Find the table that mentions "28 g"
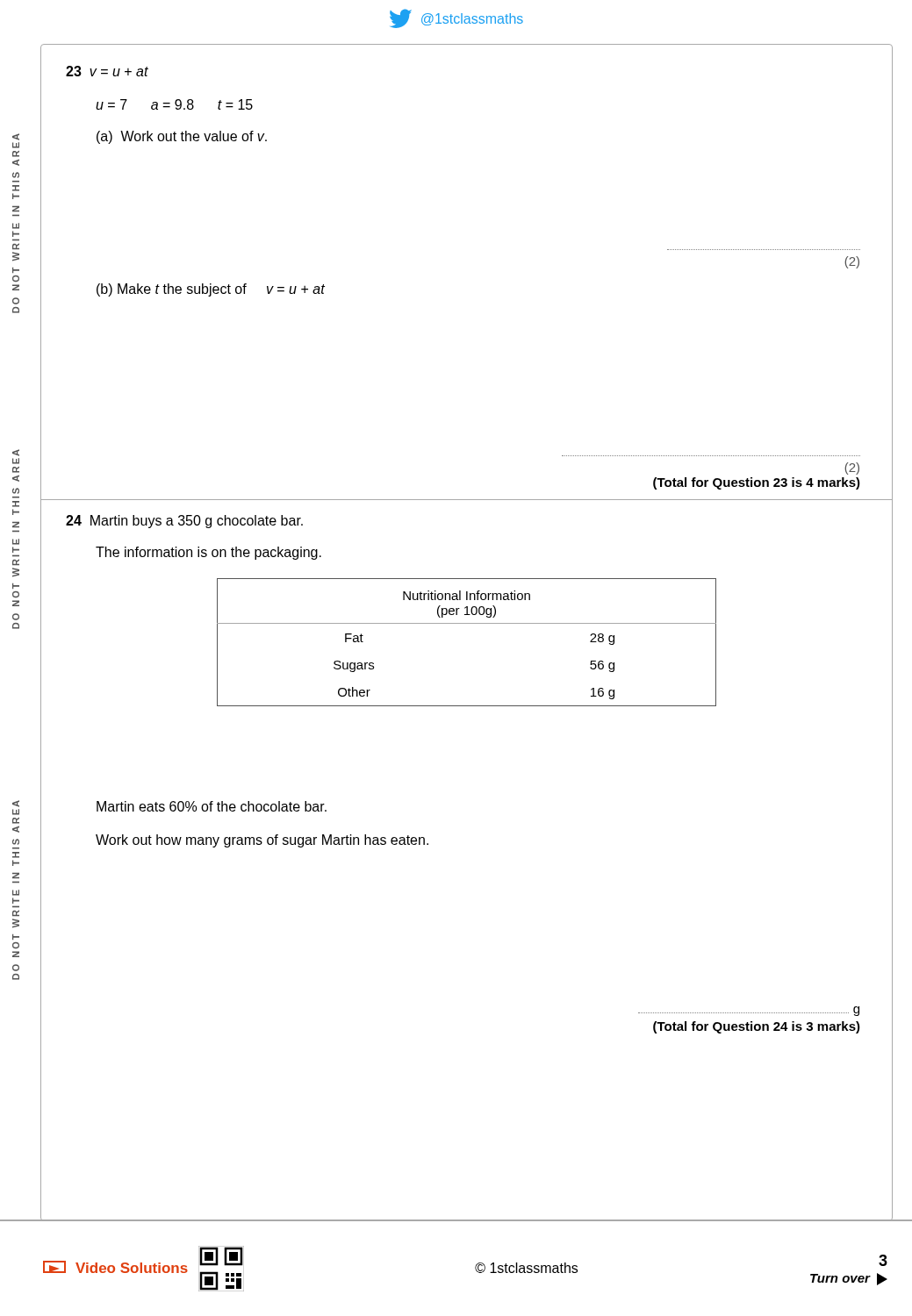Viewport: 912px width, 1316px height. click(467, 642)
